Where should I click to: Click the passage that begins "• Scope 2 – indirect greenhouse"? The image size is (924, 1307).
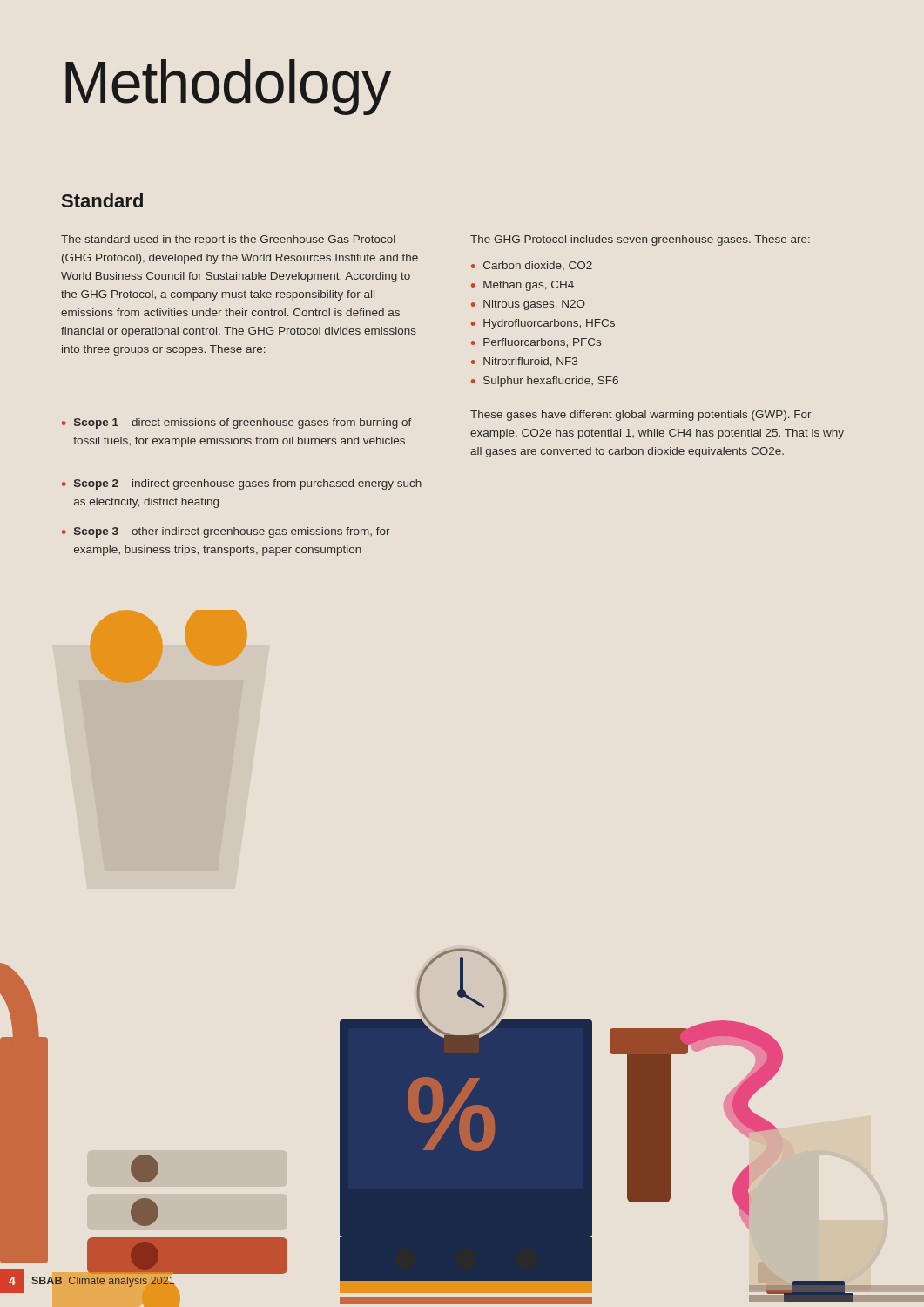242,493
